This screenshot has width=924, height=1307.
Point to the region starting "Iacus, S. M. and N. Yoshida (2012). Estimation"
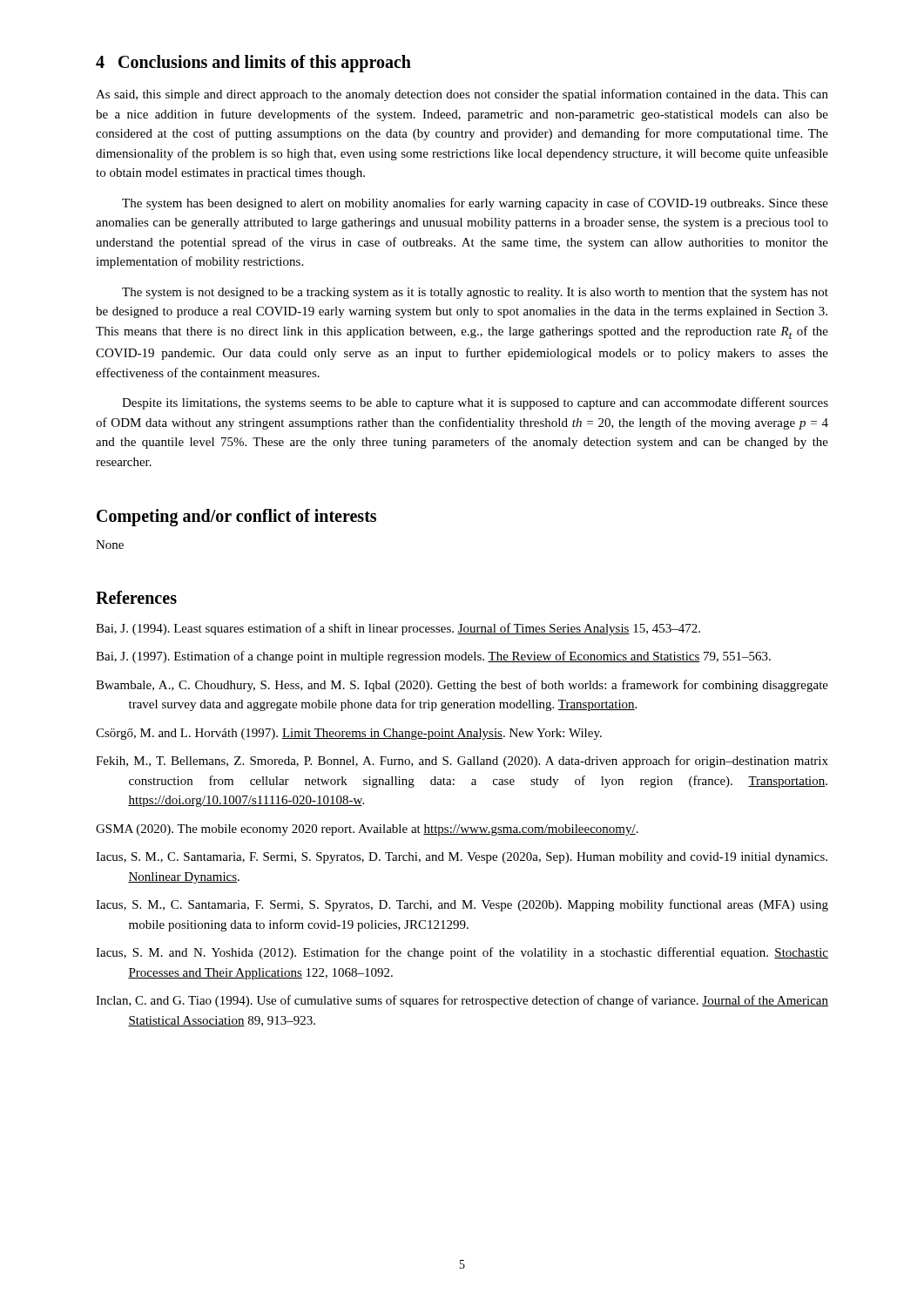[x=462, y=962]
